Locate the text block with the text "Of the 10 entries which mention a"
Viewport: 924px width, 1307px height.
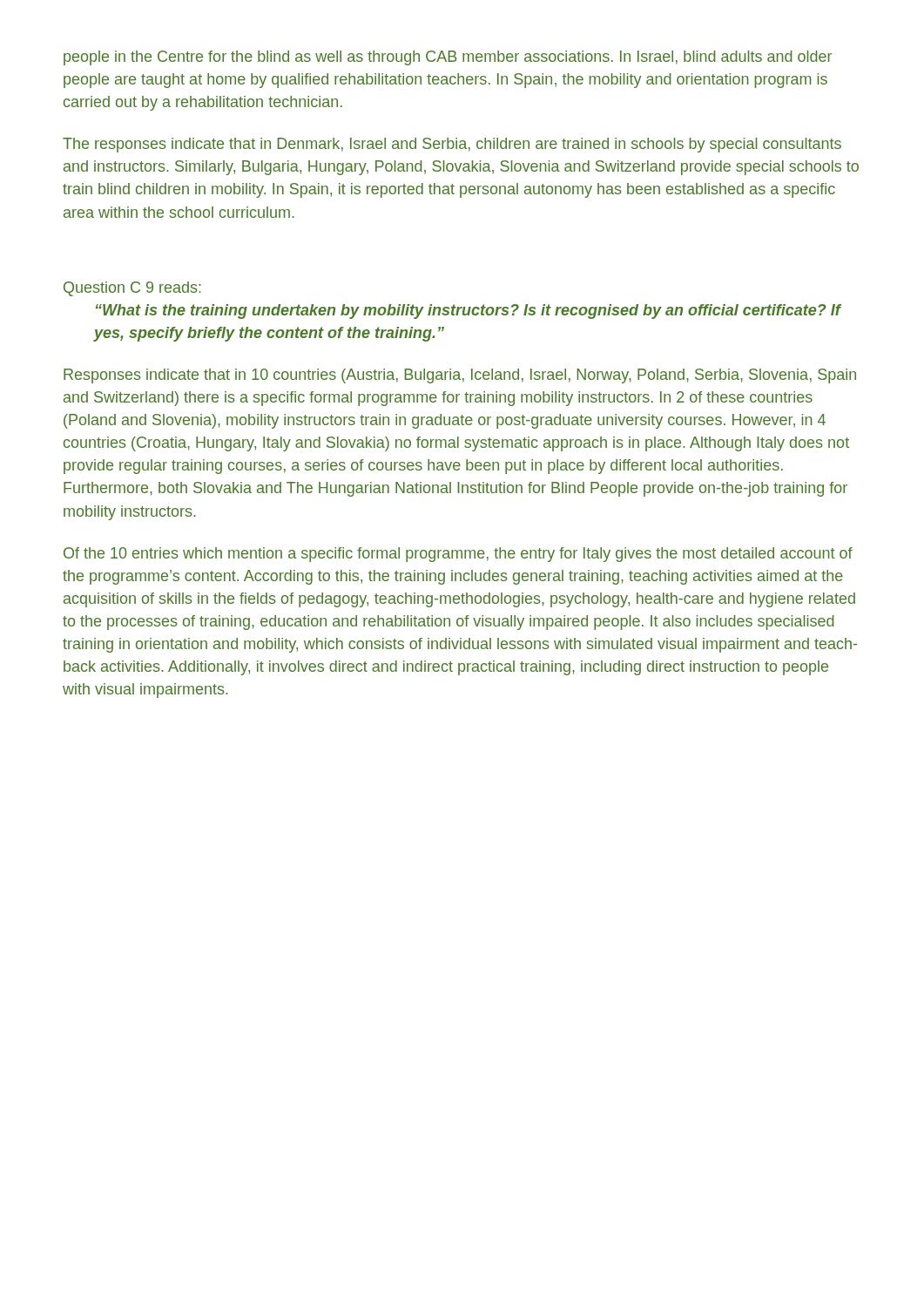coord(460,621)
